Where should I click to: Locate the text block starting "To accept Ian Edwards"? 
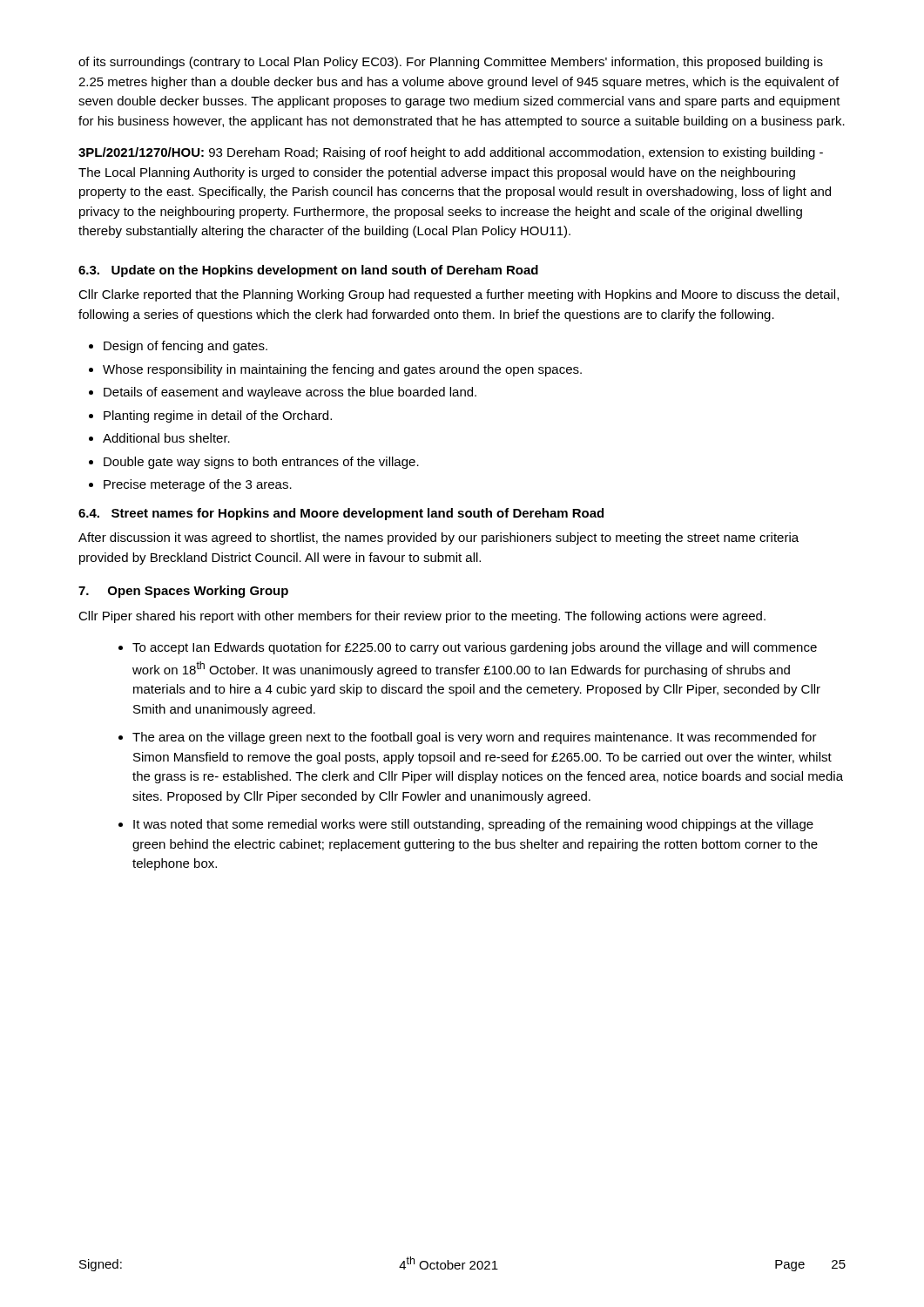(x=479, y=678)
